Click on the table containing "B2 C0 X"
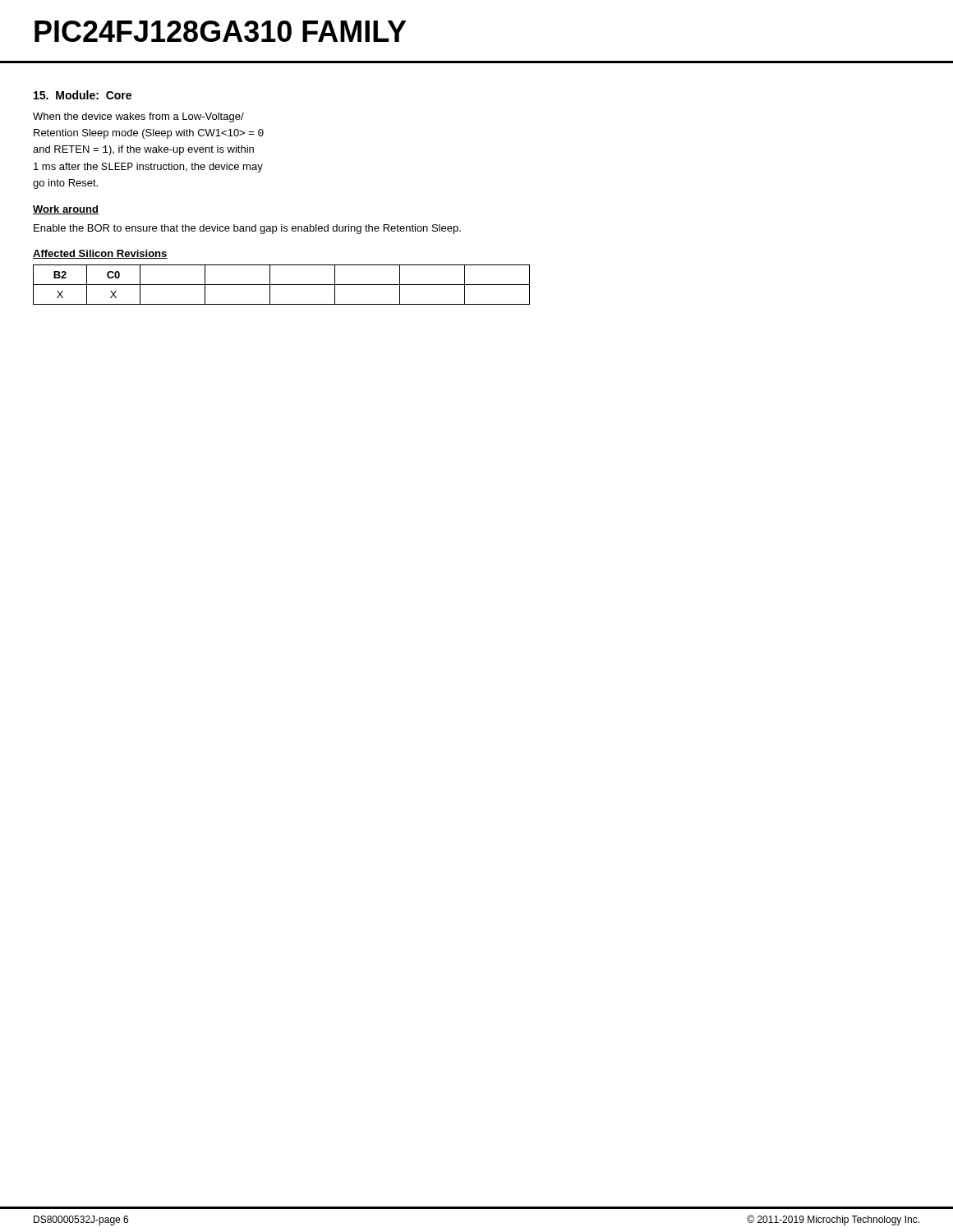 click(263, 285)
